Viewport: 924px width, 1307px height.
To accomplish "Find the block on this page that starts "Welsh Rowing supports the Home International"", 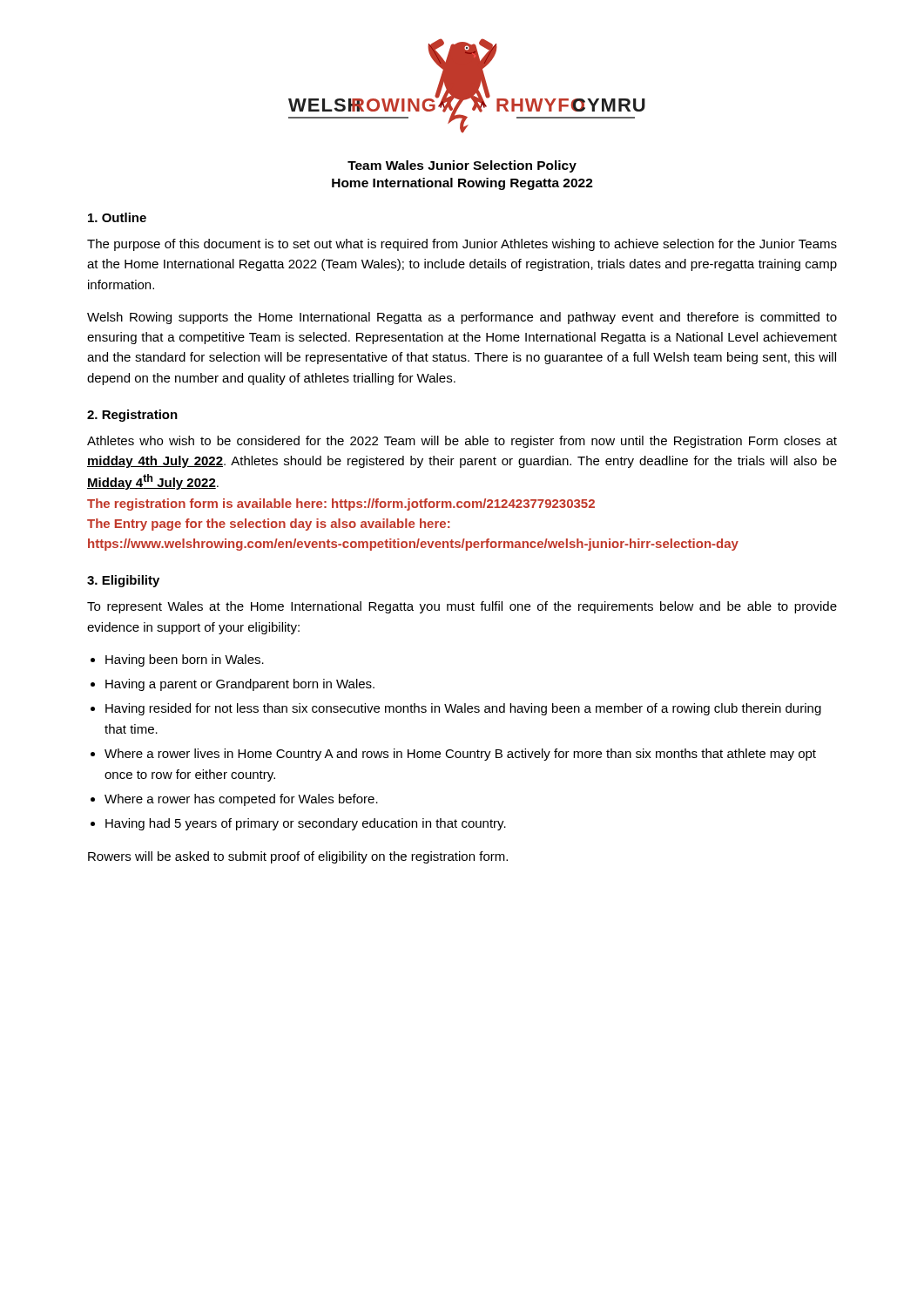I will (x=462, y=347).
